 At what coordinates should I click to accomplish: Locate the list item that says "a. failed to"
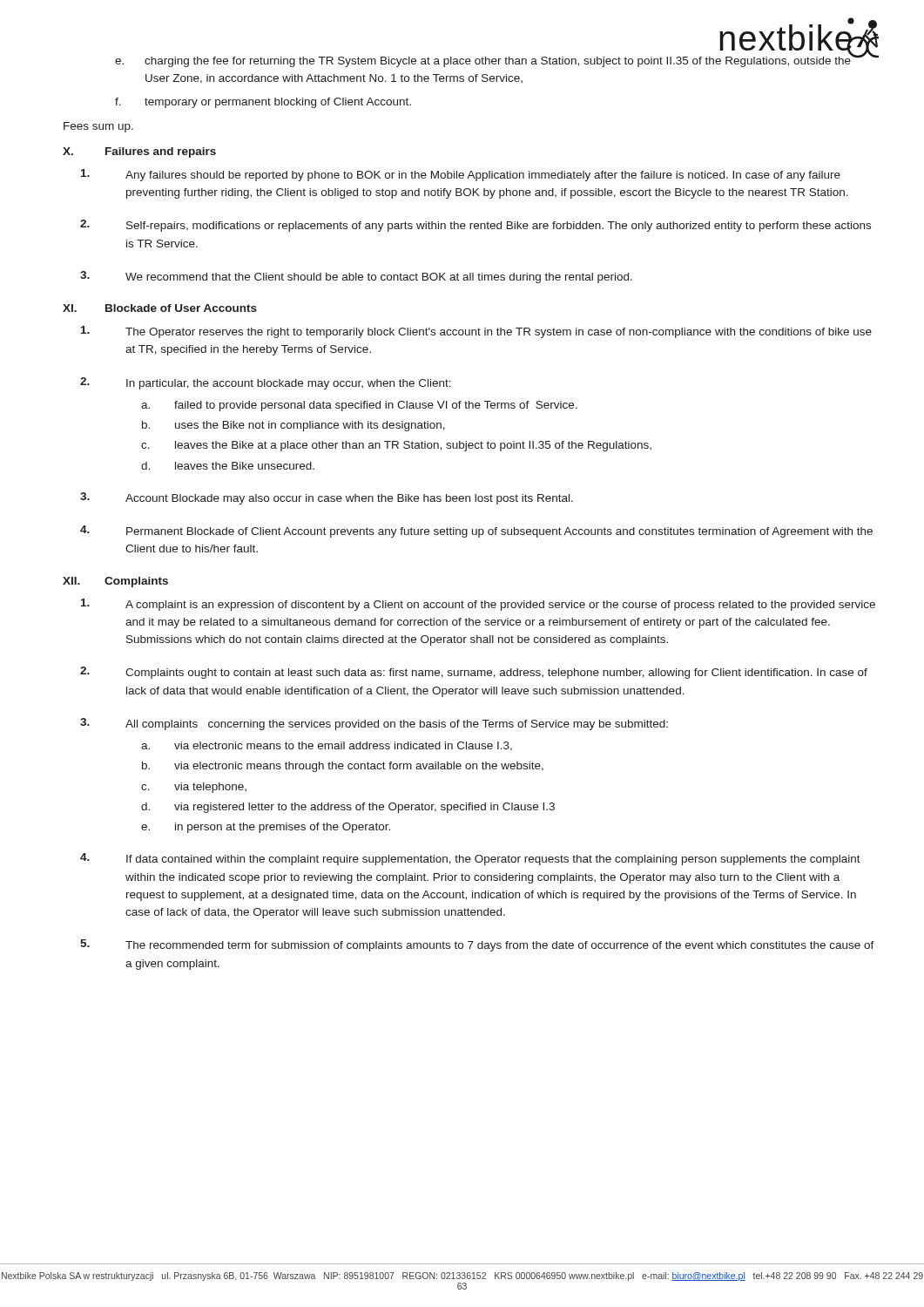click(x=502, y=405)
